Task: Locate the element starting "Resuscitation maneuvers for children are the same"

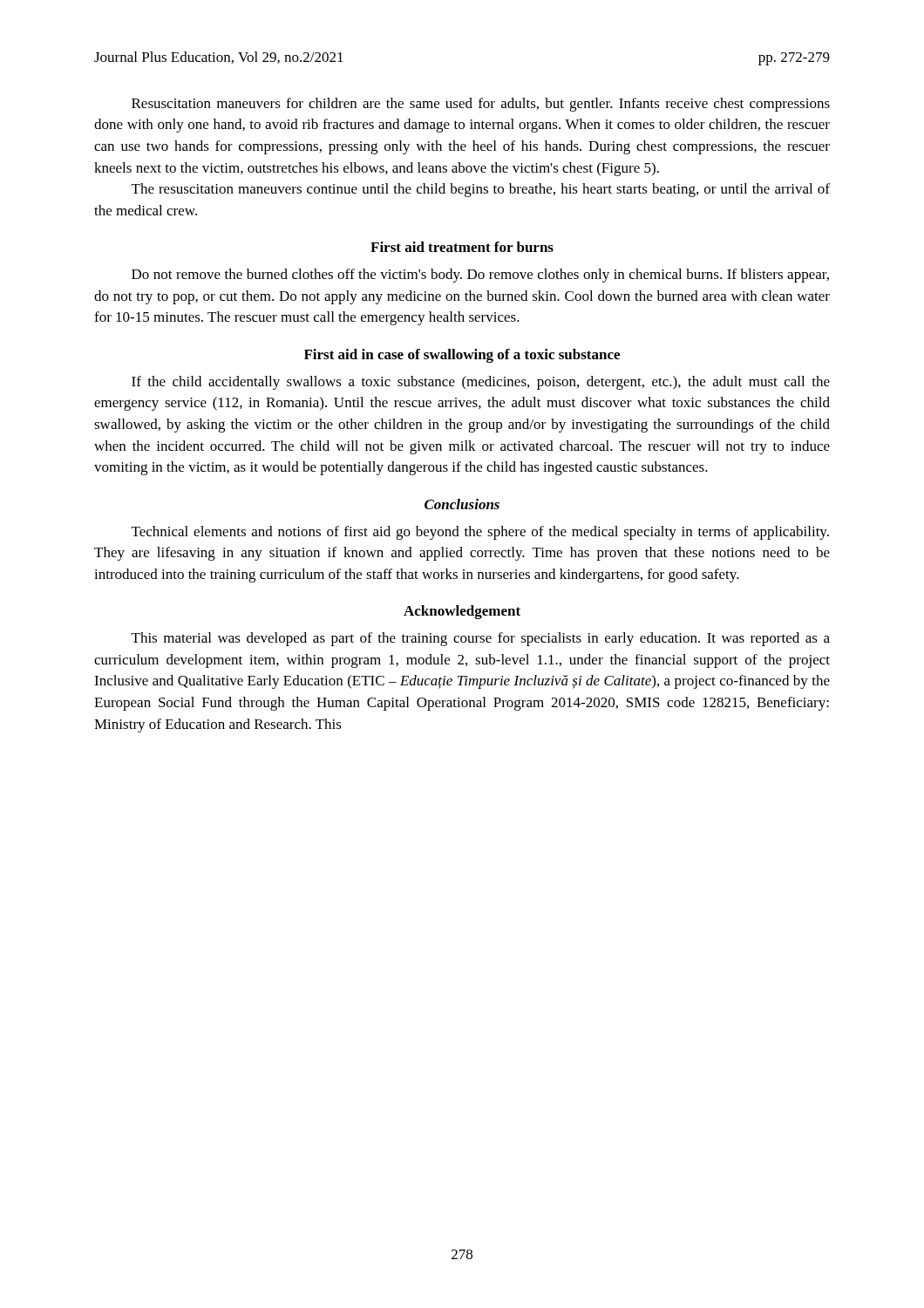Action: click(462, 157)
